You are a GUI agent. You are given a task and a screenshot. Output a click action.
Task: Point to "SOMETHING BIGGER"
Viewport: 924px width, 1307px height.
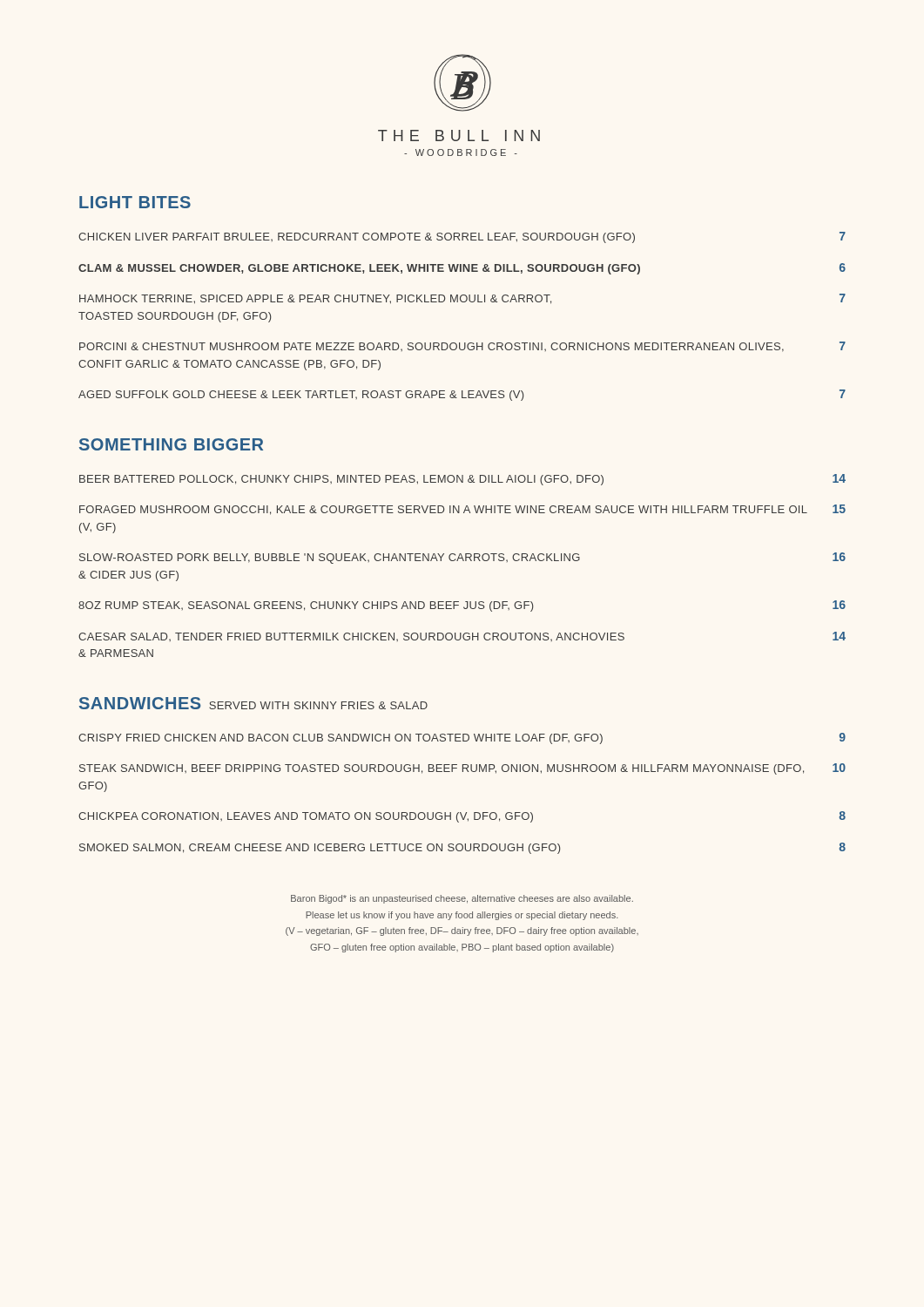pos(171,444)
